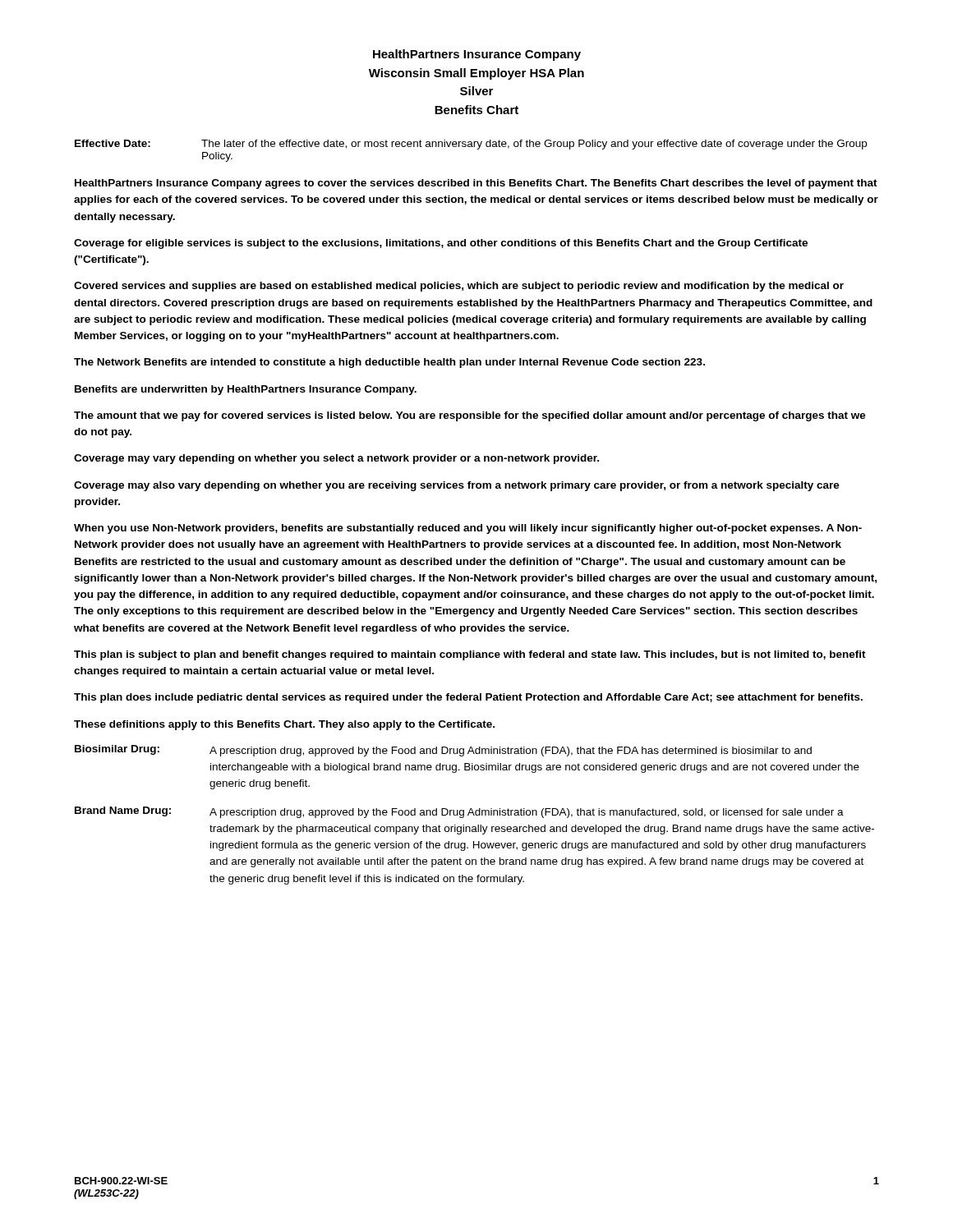Find the passage starting "Coverage for eligible services is"
953x1232 pixels.
click(441, 251)
